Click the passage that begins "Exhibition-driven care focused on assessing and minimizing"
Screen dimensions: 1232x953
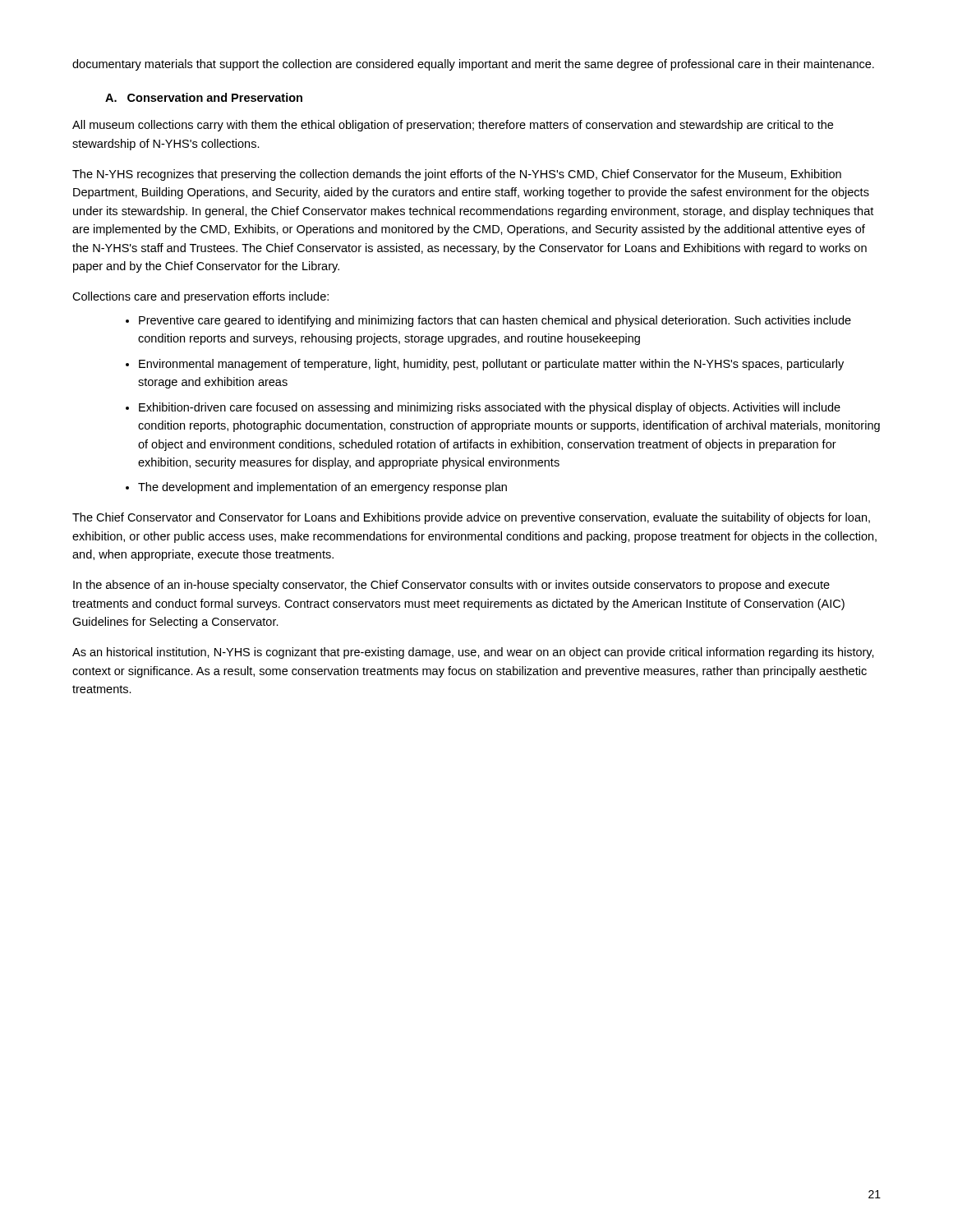[x=509, y=435]
